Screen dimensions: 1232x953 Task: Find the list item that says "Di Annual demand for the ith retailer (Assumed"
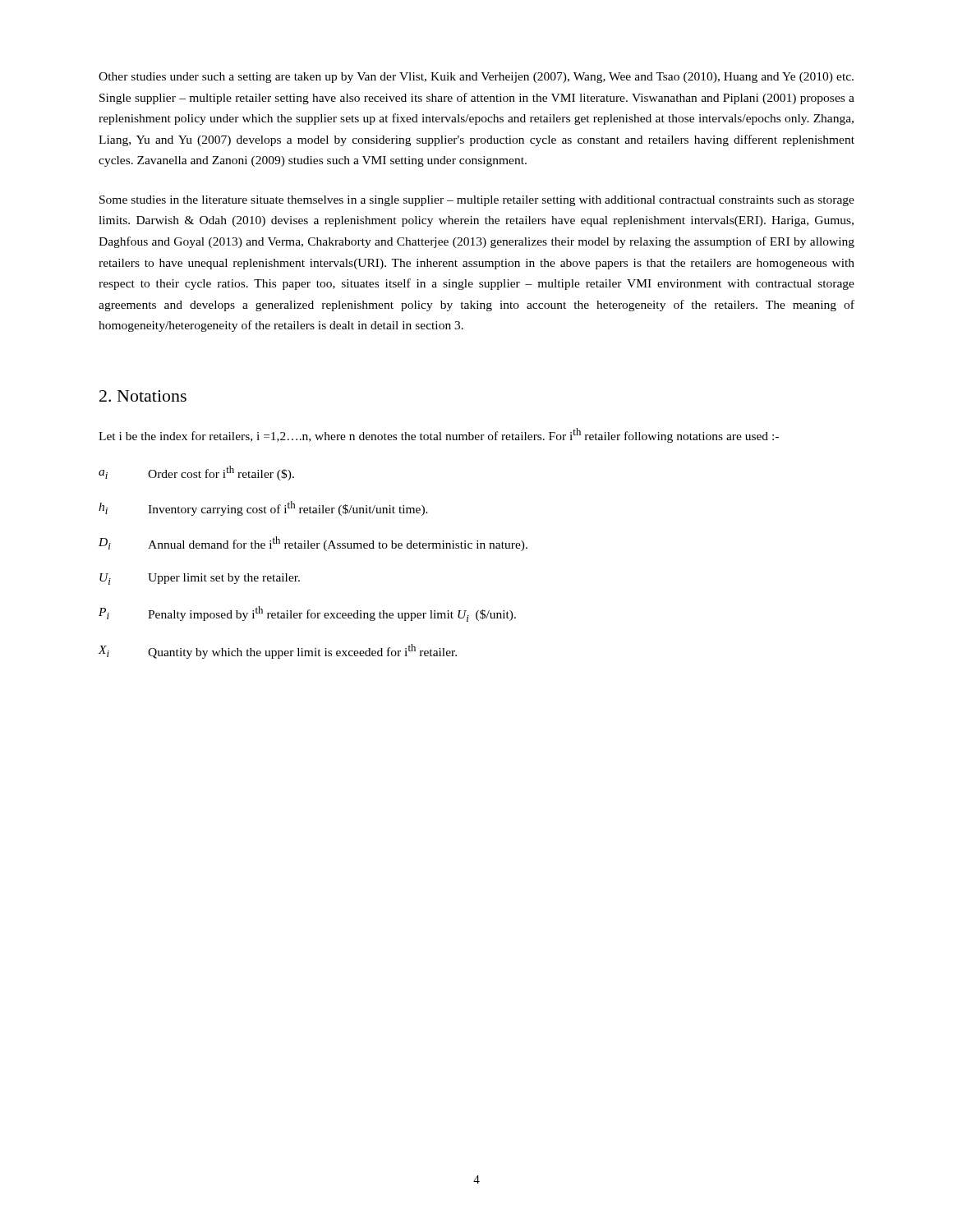(476, 543)
